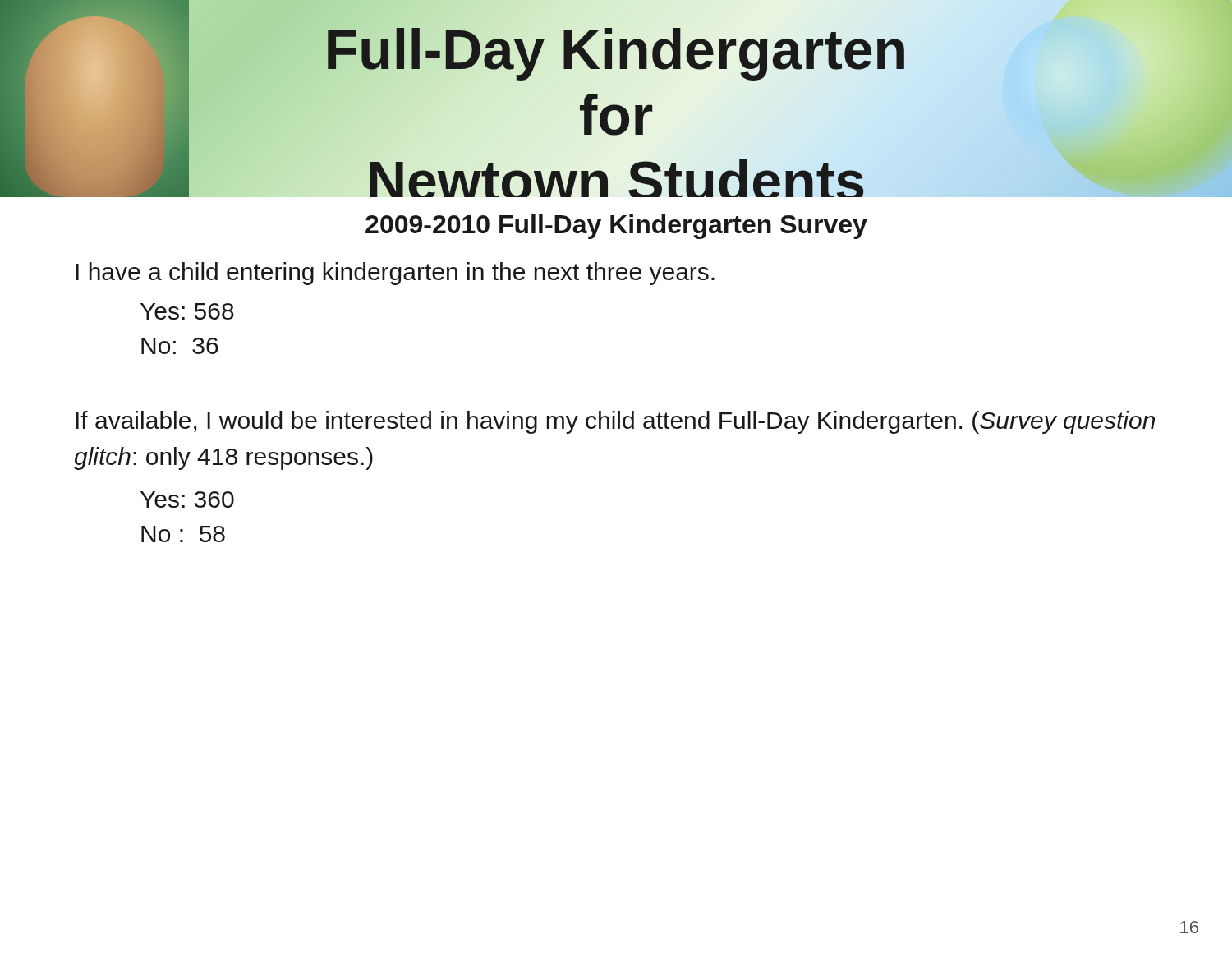Where does it say "2009-2010 Full-Day Kindergarten Survey"?
This screenshot has width=1232, height=953.
pyautogui.click(x=616, y=224)
